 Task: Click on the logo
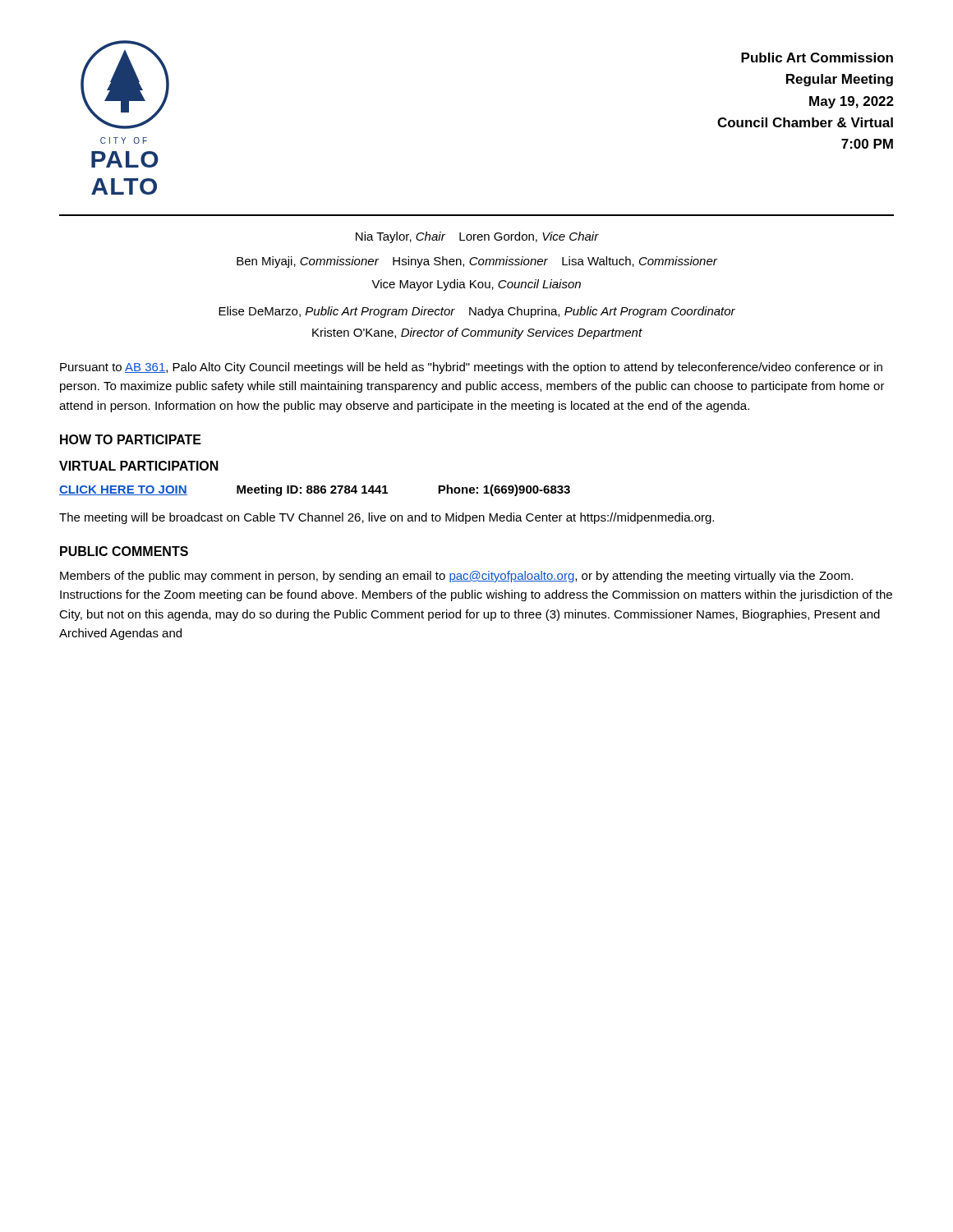point(125,120)
